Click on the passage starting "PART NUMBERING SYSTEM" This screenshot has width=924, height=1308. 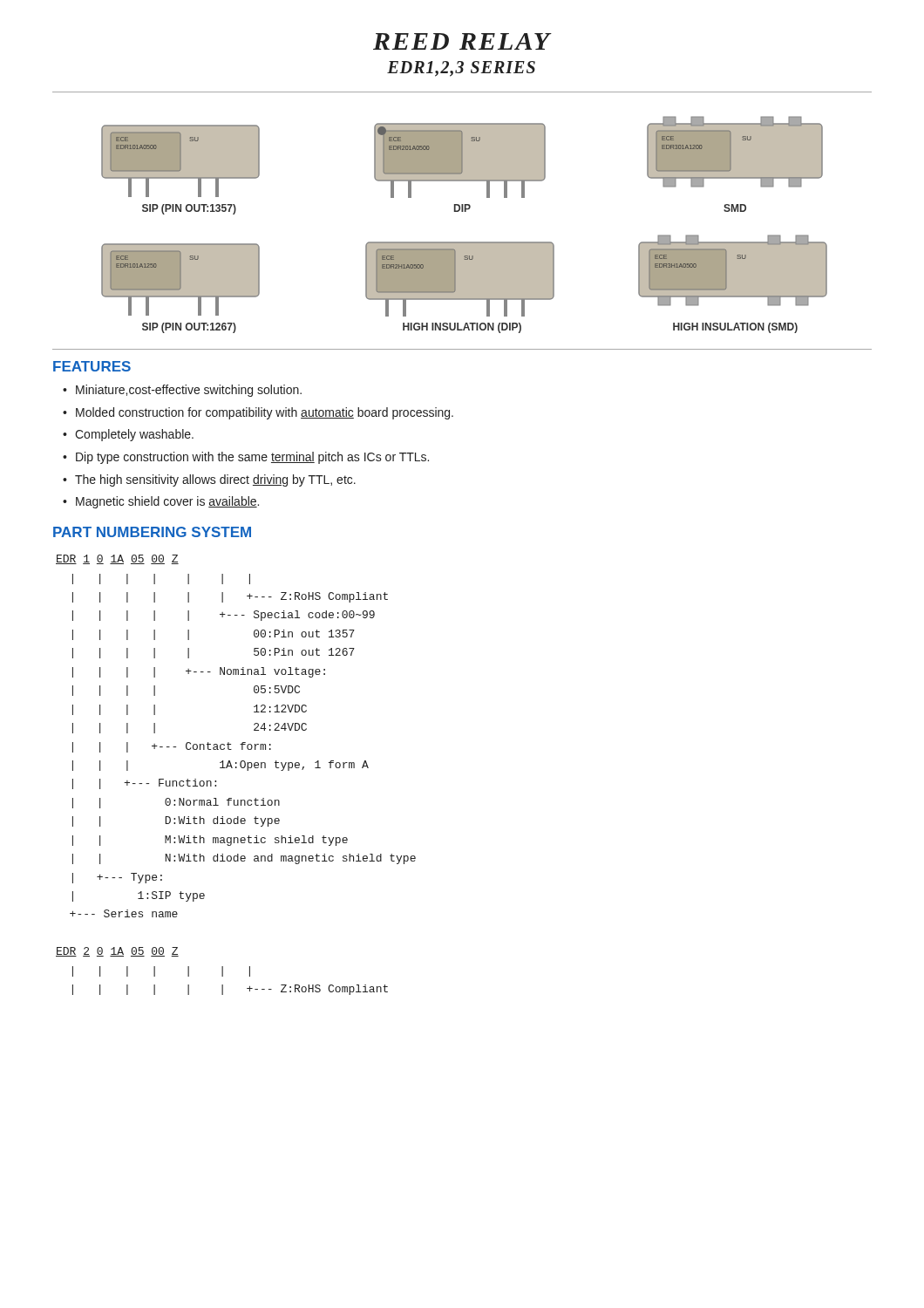tap(152, 532)
